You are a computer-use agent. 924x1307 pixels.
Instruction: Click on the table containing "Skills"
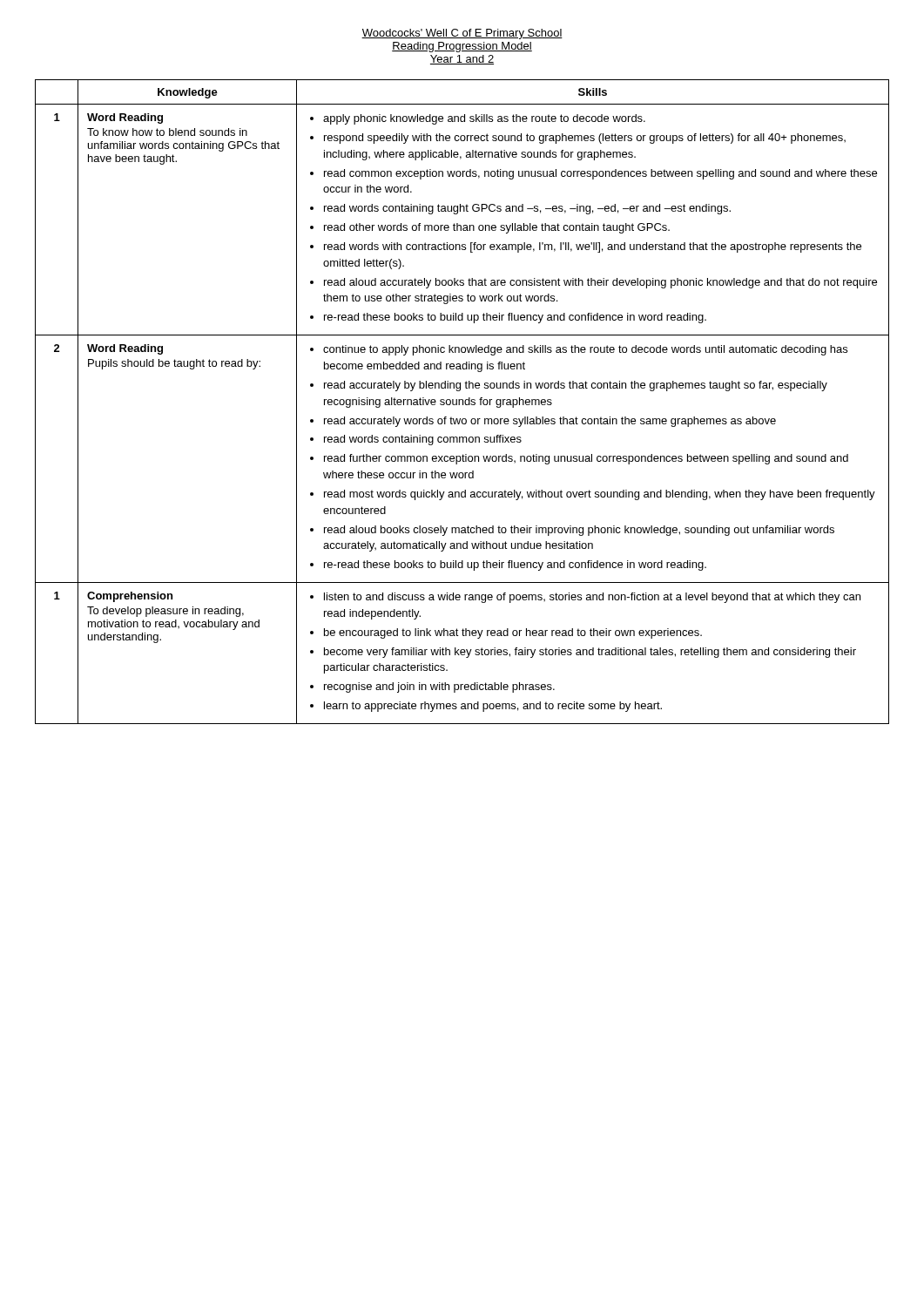[x=462, y=402]
